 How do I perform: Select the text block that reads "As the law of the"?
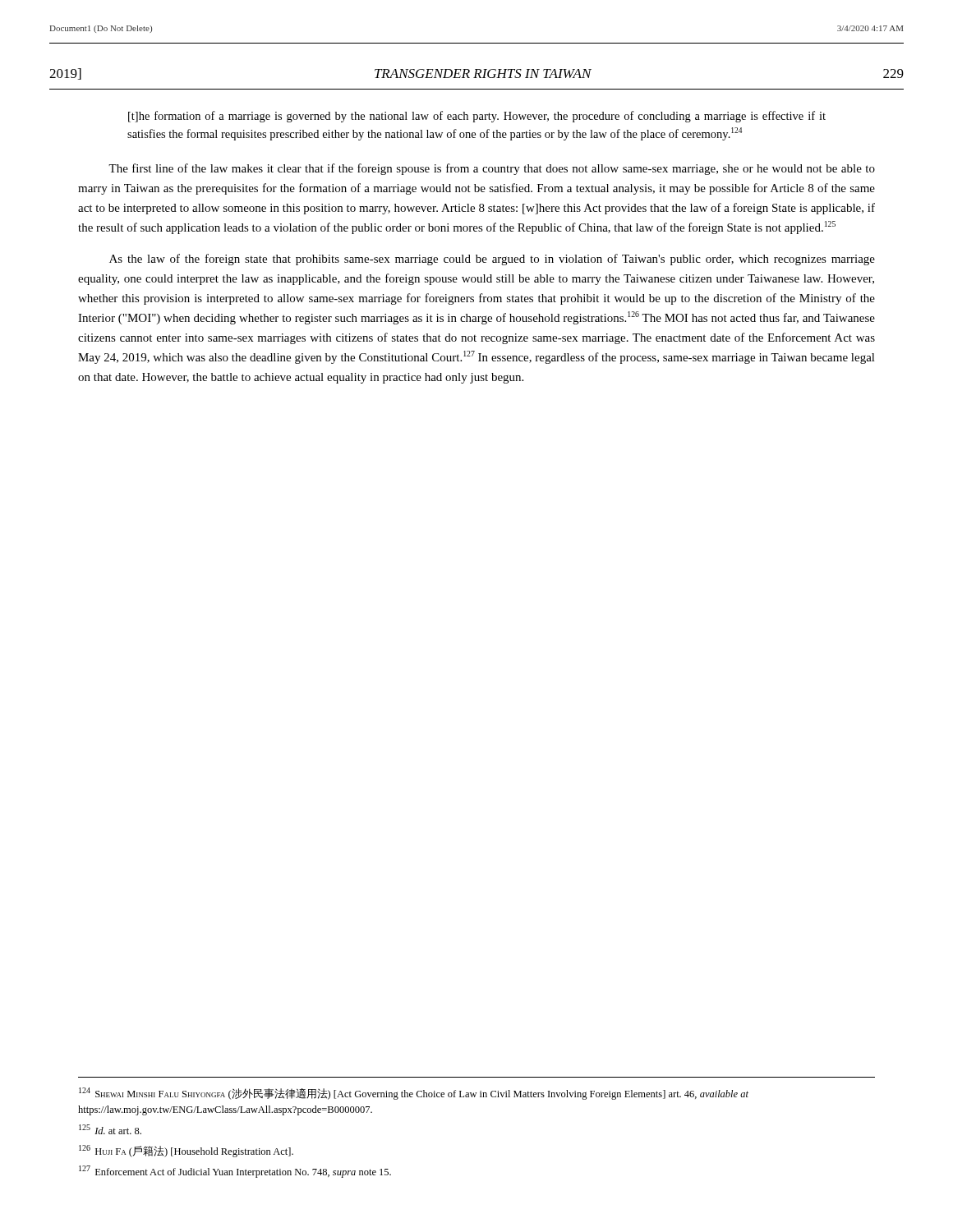[476, 318]
